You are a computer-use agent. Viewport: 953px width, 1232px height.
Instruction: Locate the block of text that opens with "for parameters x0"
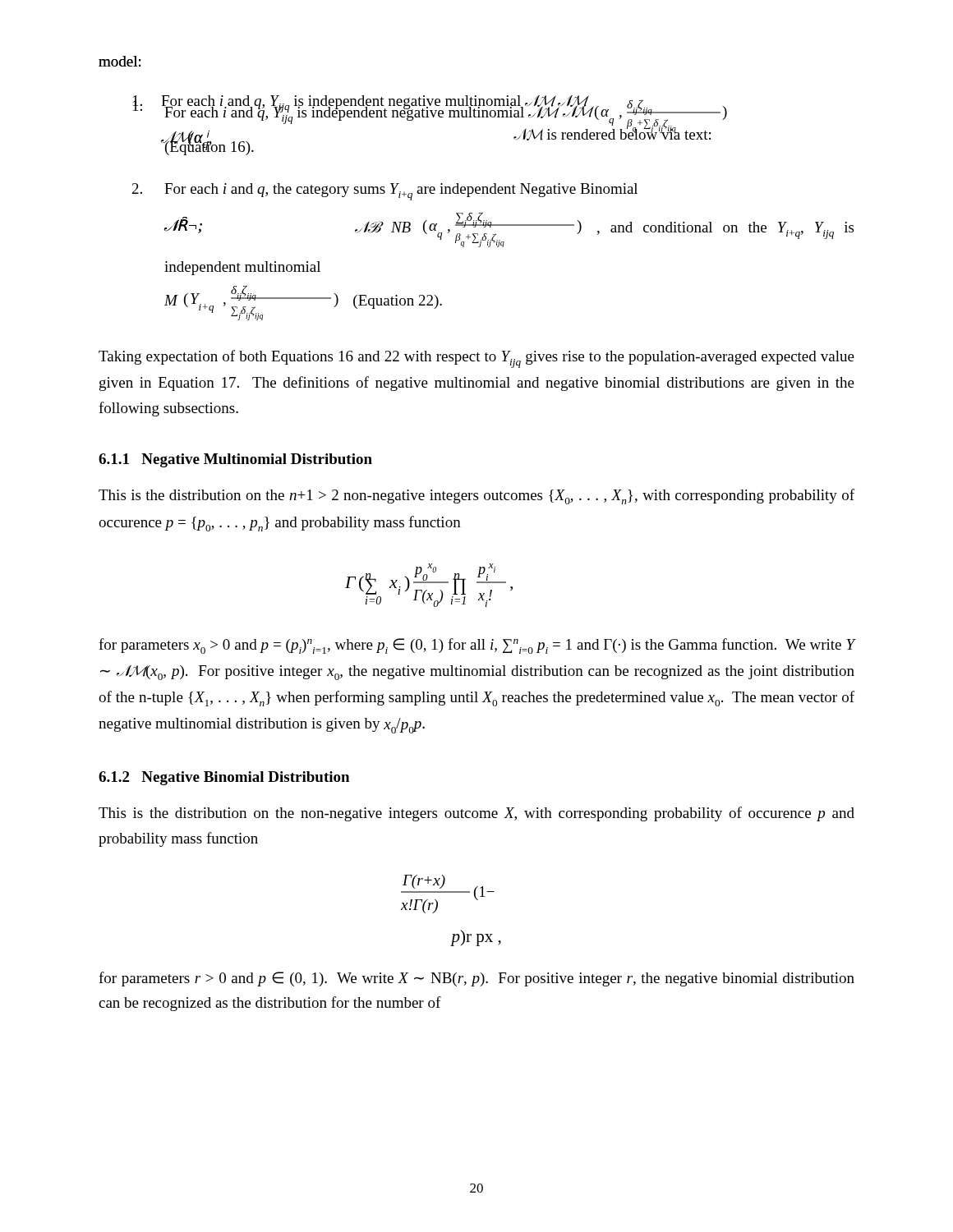[476, 686]
